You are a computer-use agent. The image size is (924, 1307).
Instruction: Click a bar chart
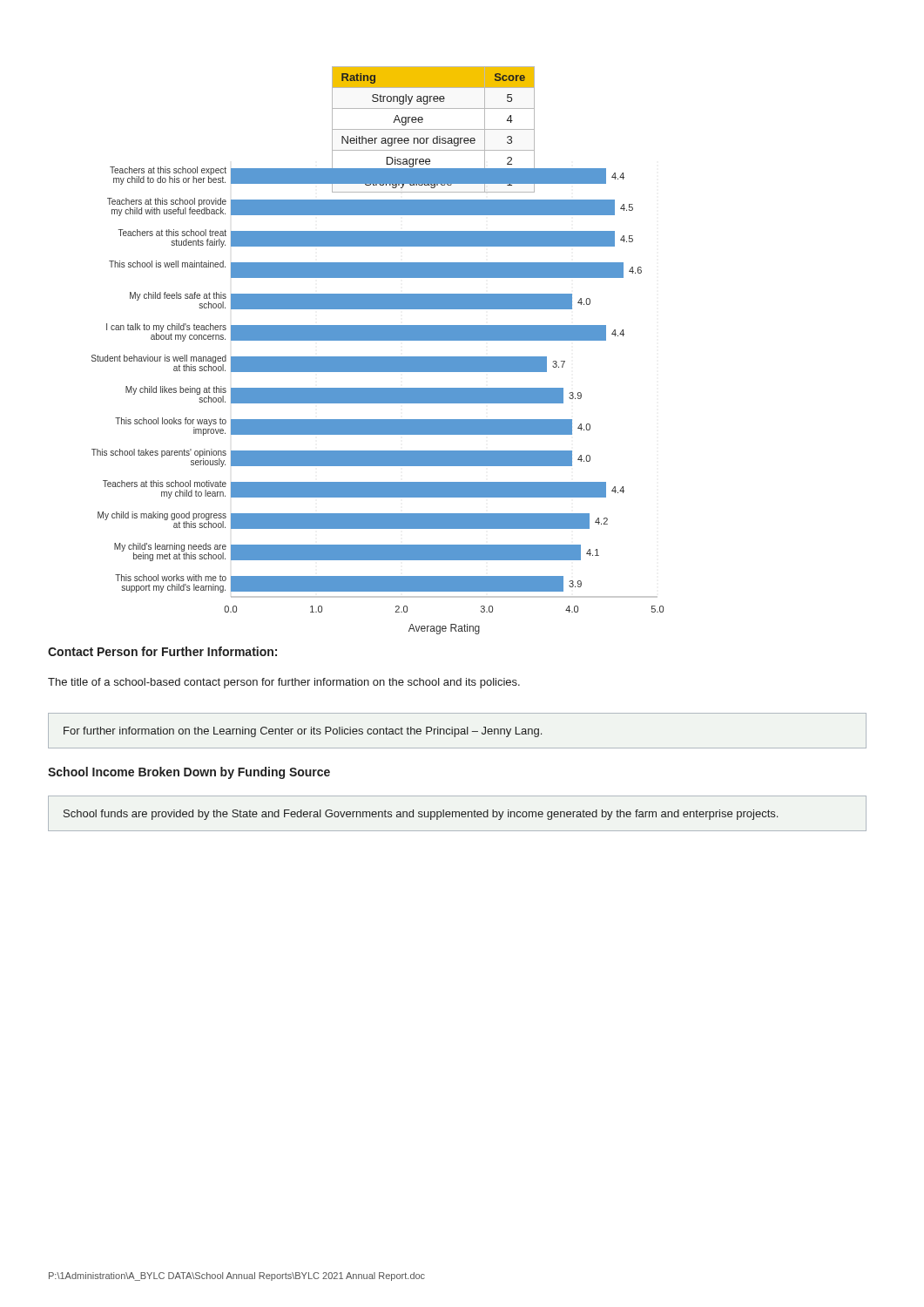[x=379, y=396]
